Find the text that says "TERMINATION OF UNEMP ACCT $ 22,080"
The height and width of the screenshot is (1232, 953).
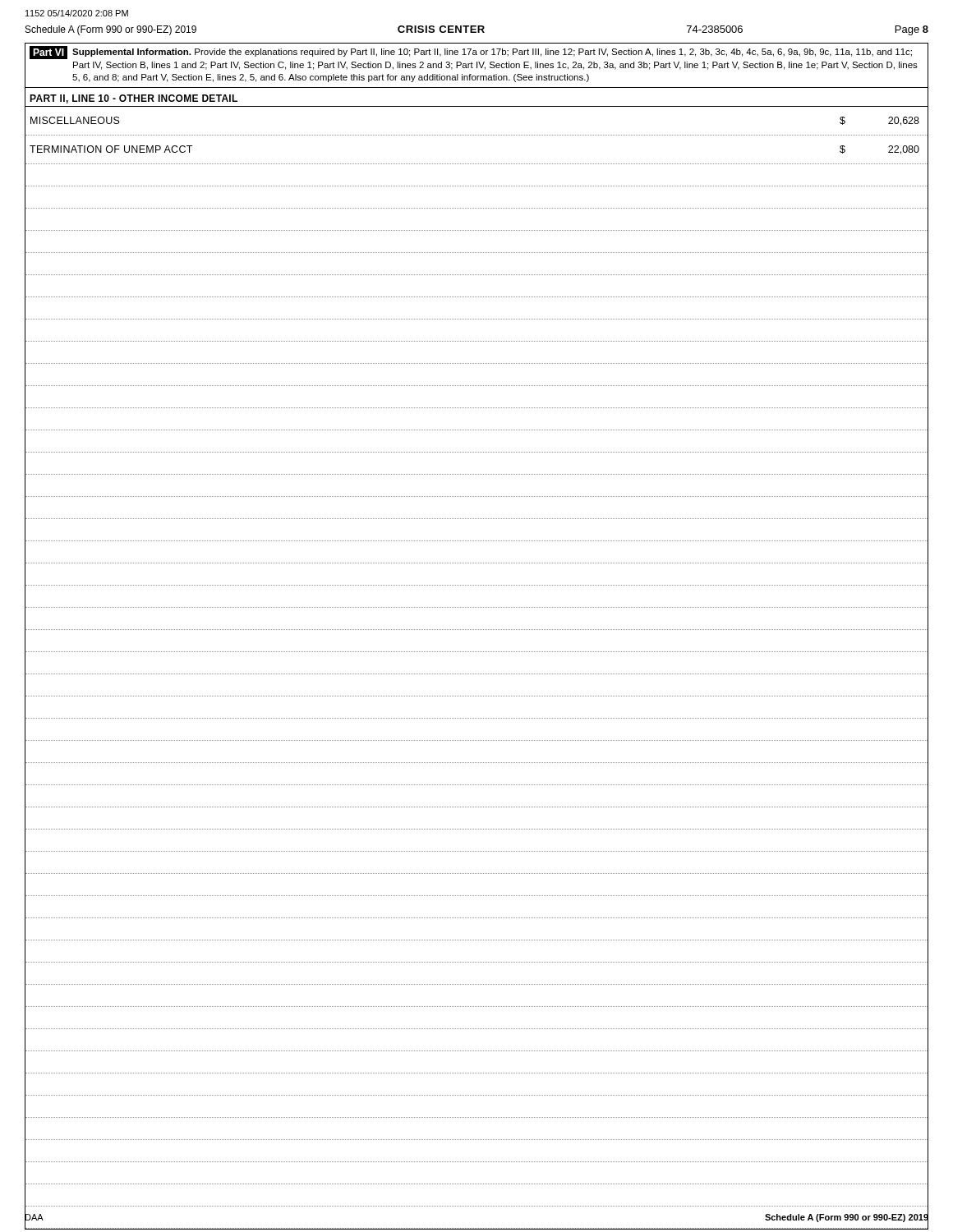tap(111, 151)
